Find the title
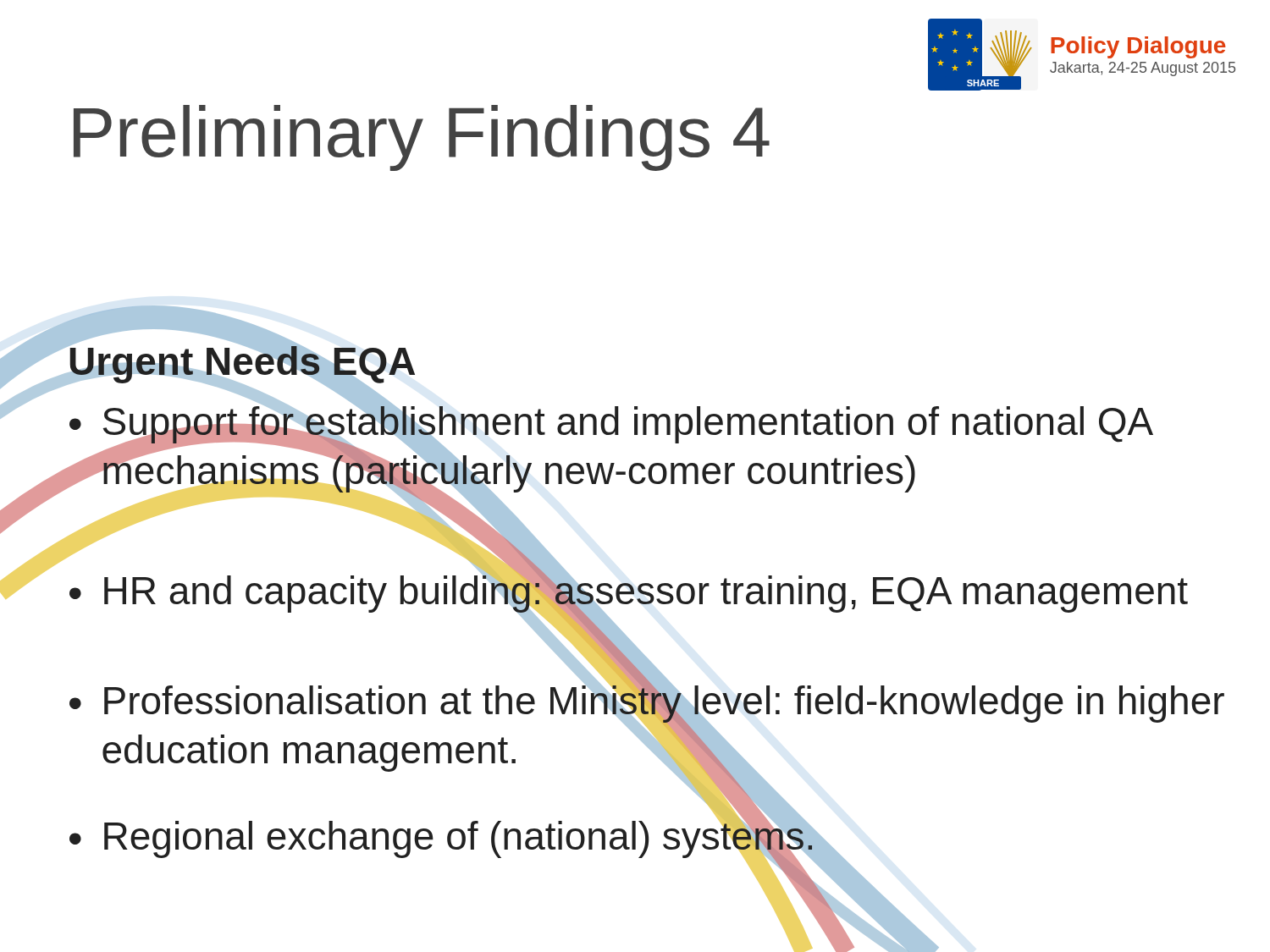1270x952 pixels. pyautogui.click(x=419, y=132)
